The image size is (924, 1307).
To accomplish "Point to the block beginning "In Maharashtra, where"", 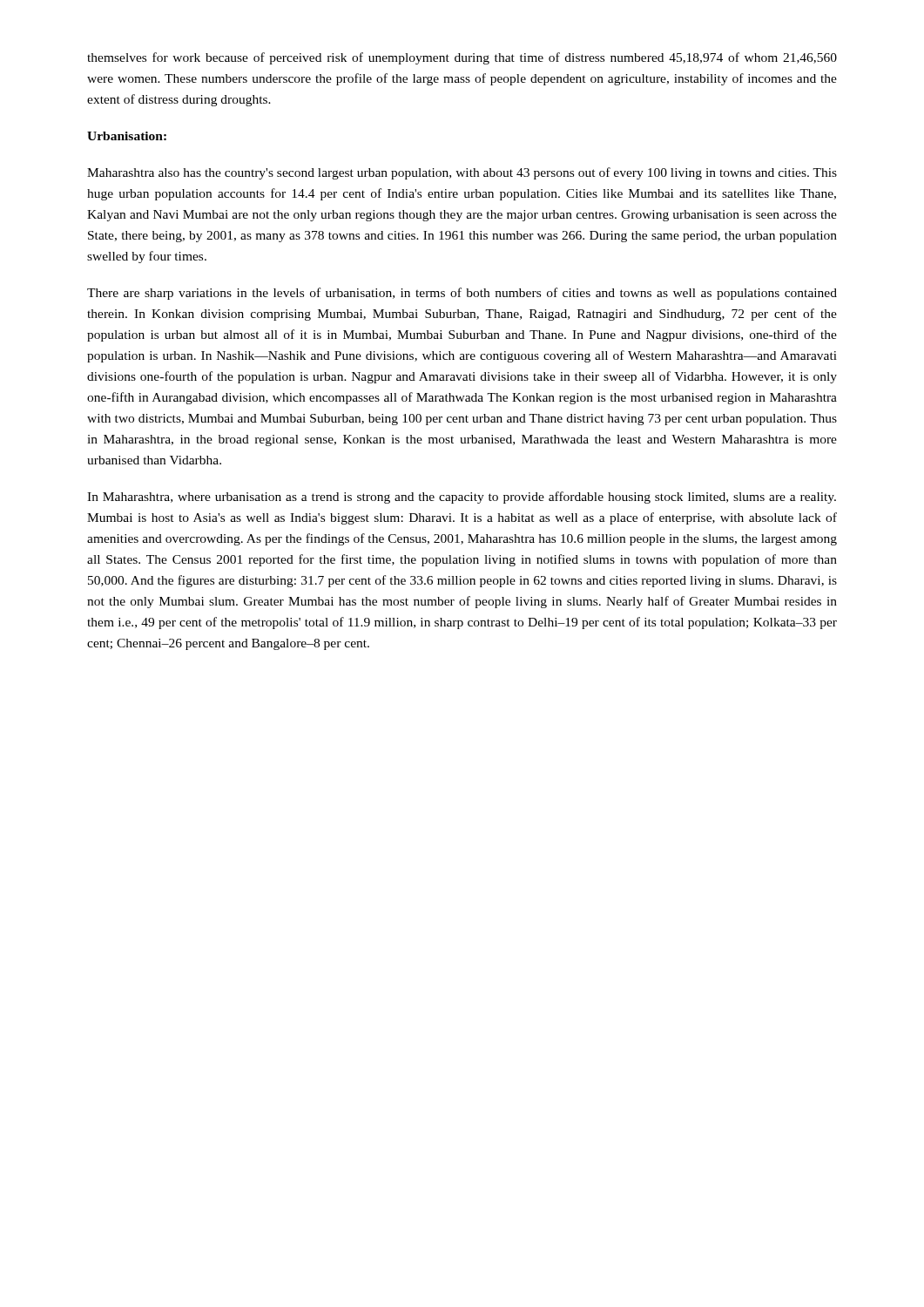I will point(462,570).
